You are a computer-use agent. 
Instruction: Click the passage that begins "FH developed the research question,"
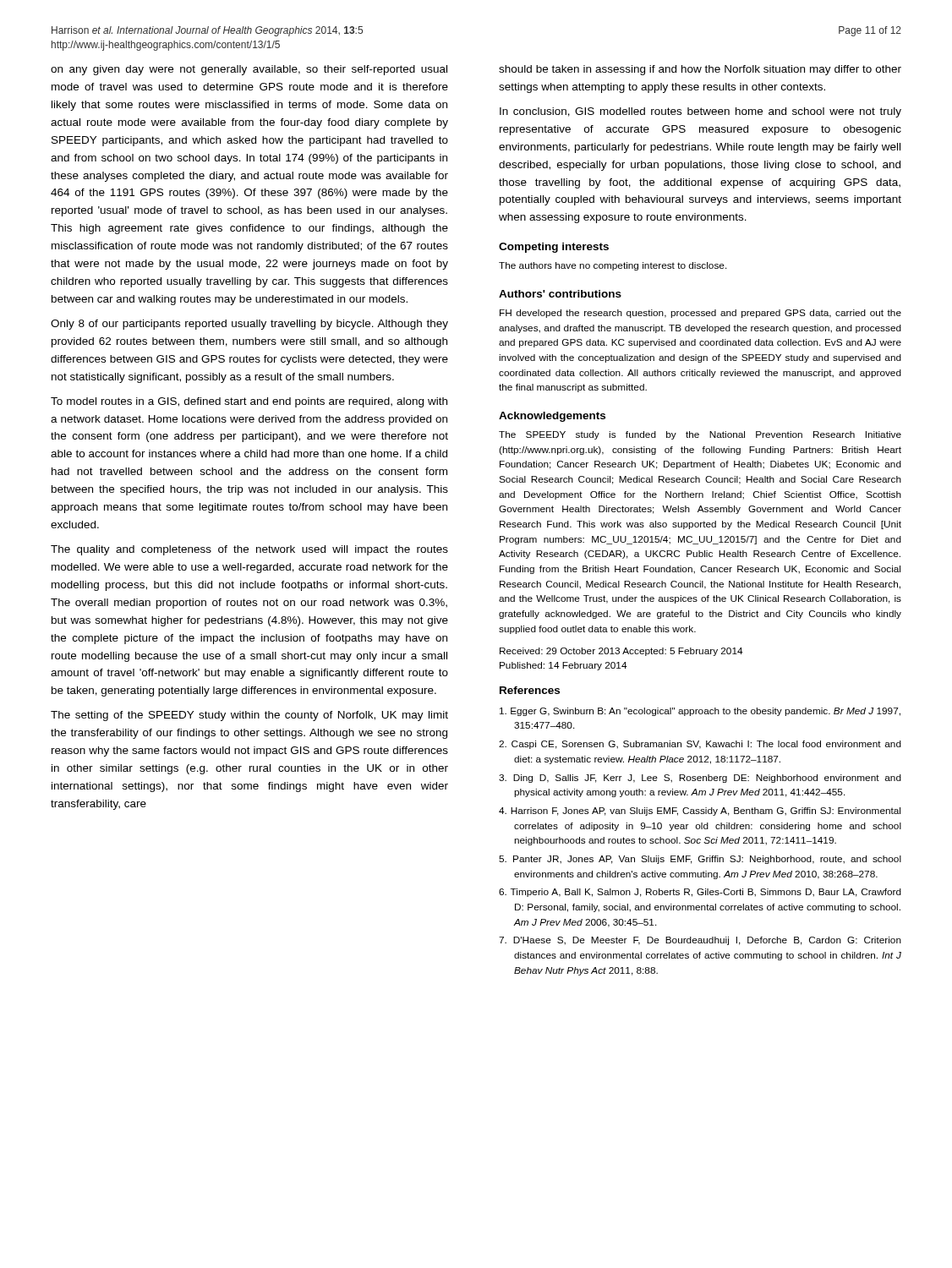[700, 351]
